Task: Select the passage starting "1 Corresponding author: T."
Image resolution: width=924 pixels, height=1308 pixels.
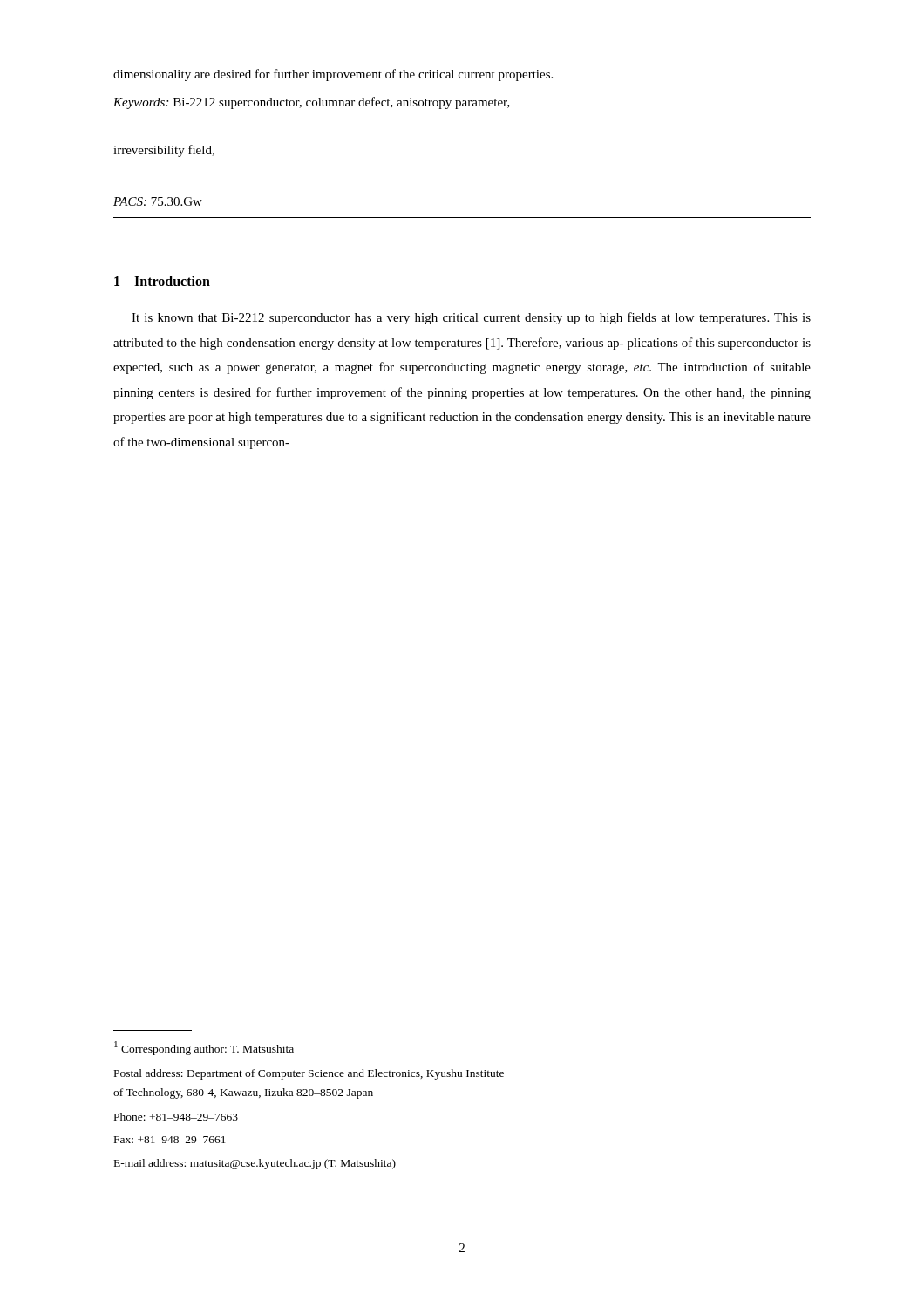Action: pos(204,1048)
